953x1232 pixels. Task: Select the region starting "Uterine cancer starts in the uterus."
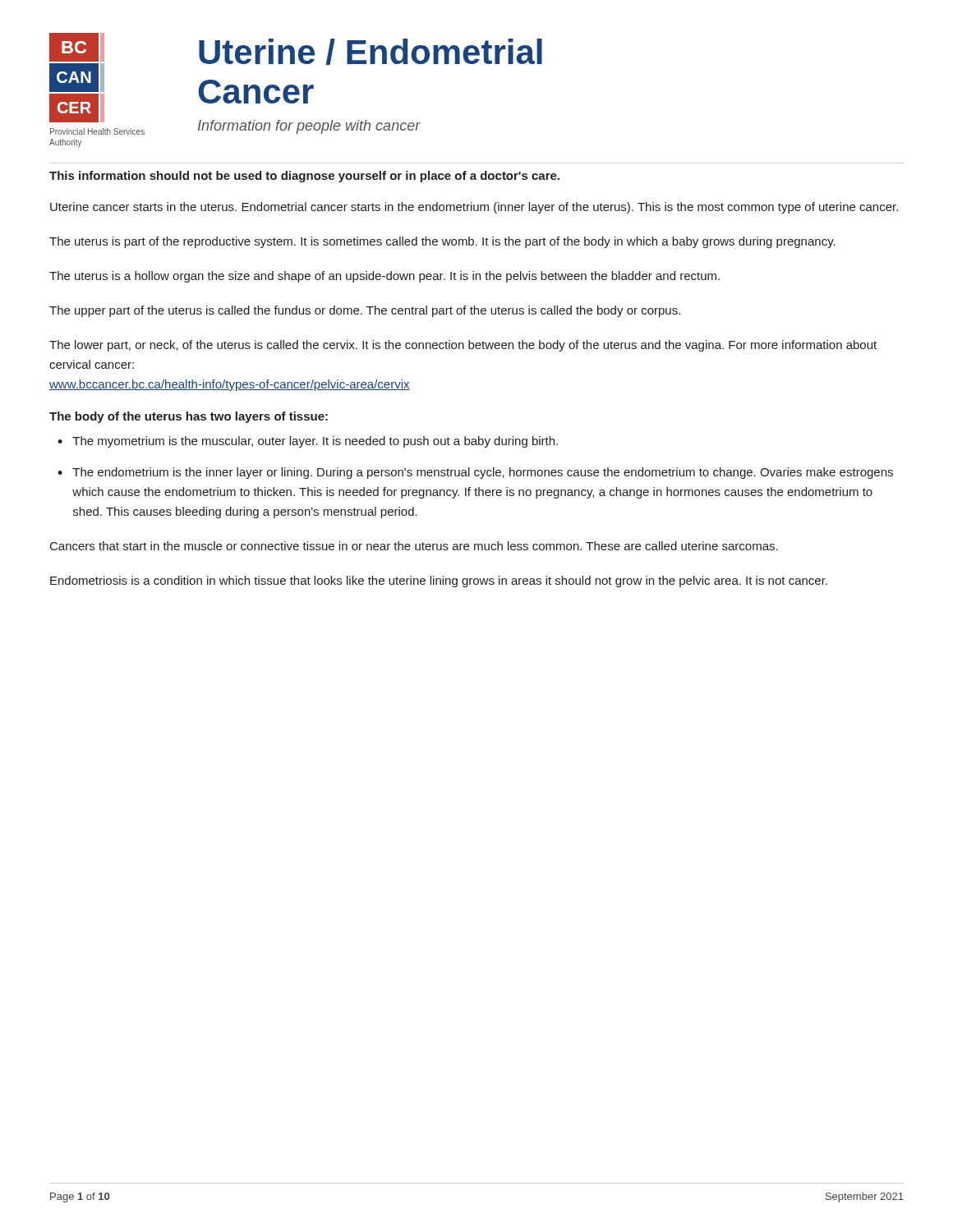474,207
